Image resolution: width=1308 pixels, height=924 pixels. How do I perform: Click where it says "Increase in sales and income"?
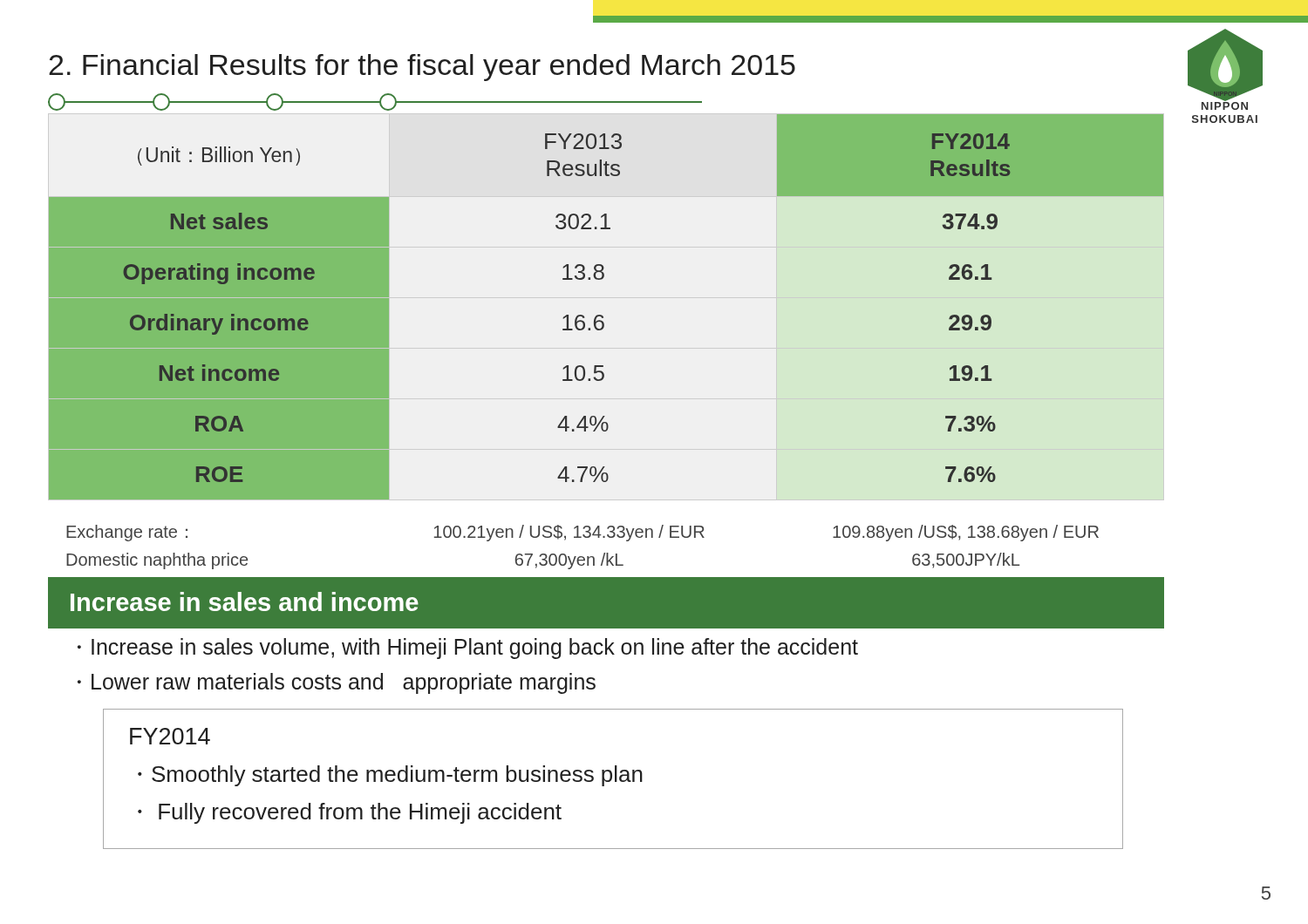pos(244,602)
